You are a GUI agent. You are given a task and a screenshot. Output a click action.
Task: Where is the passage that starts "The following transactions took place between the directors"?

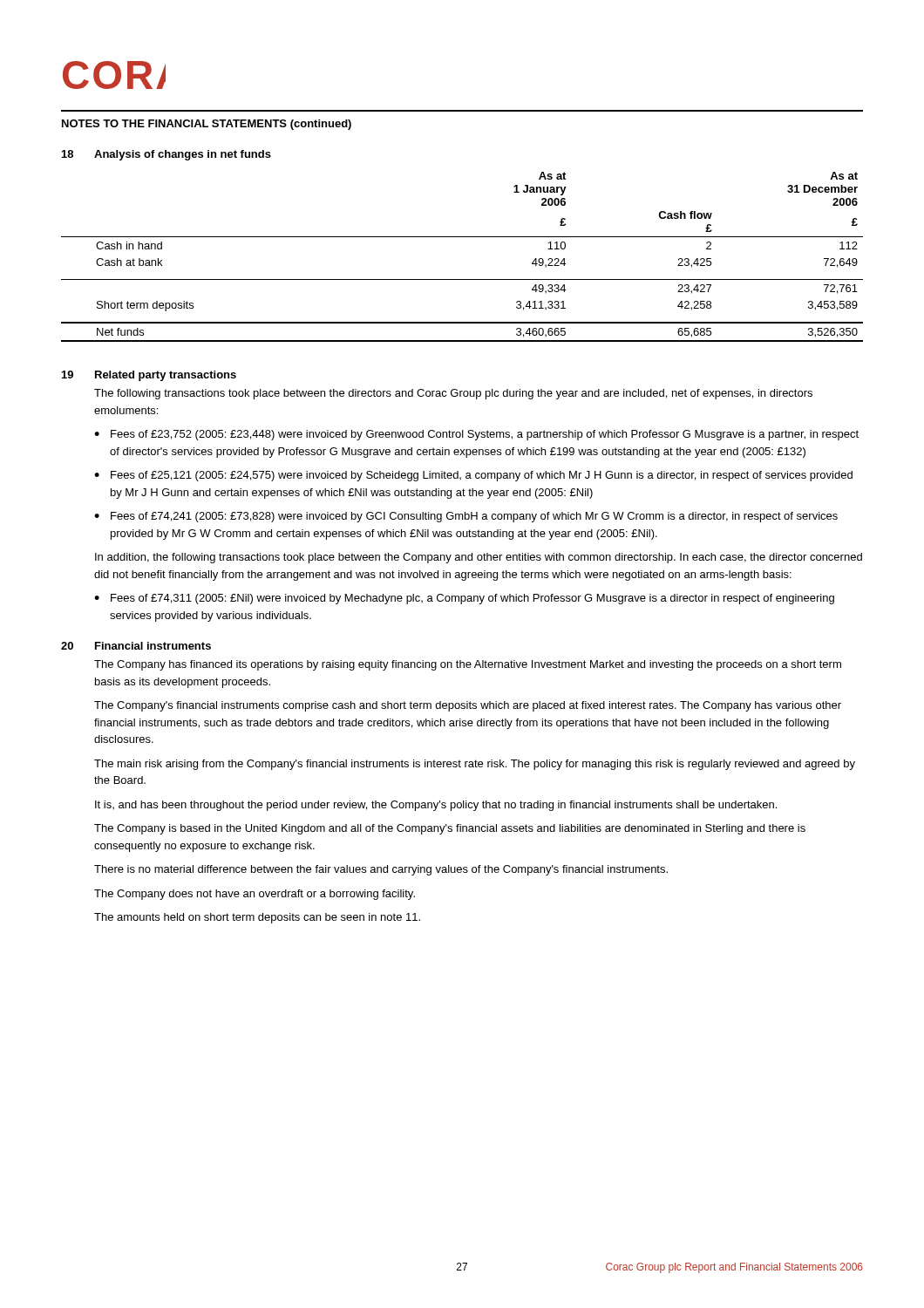coord(453,401)
